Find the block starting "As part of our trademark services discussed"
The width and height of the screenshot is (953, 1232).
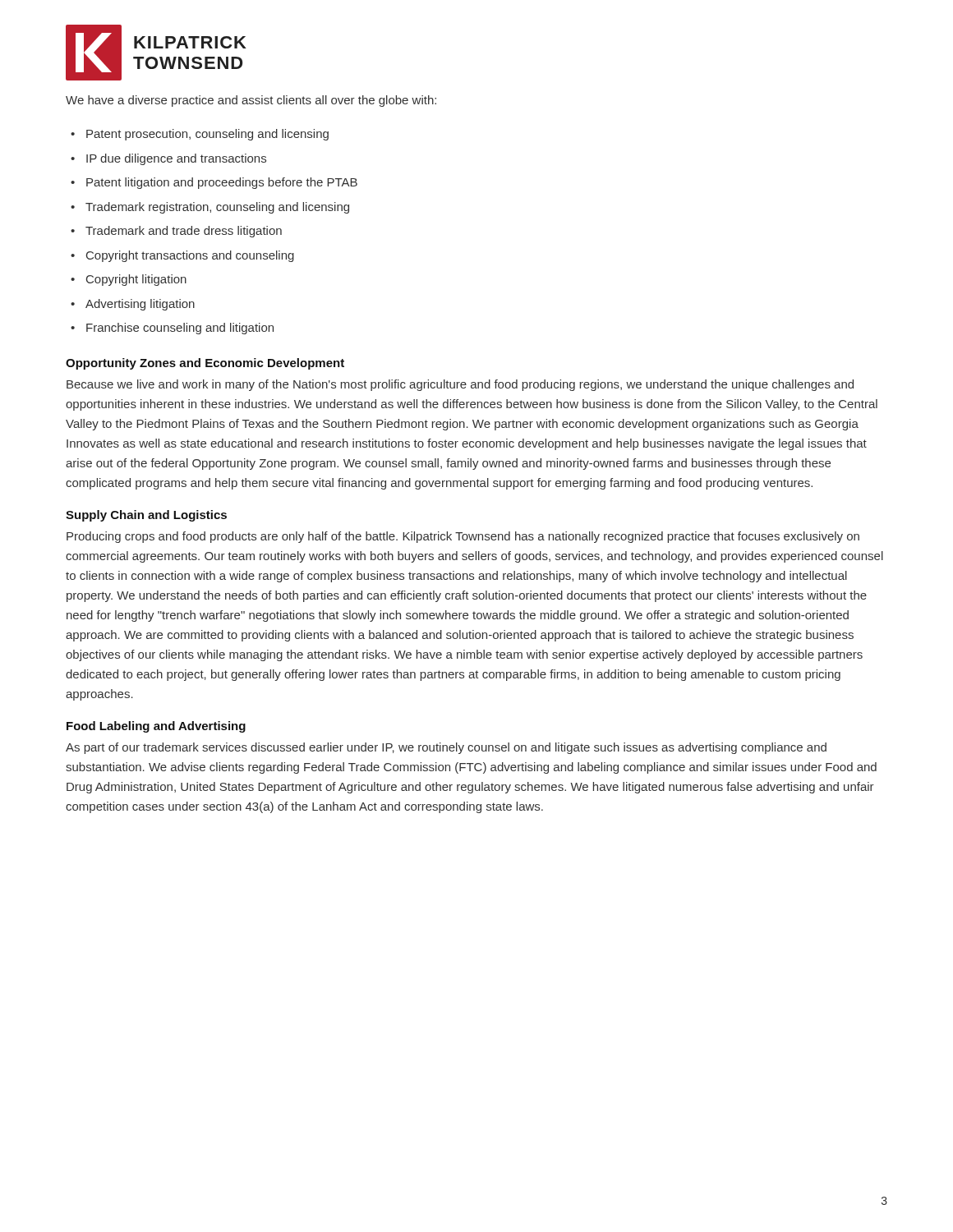pyautogui.click(x=476, y=777)
